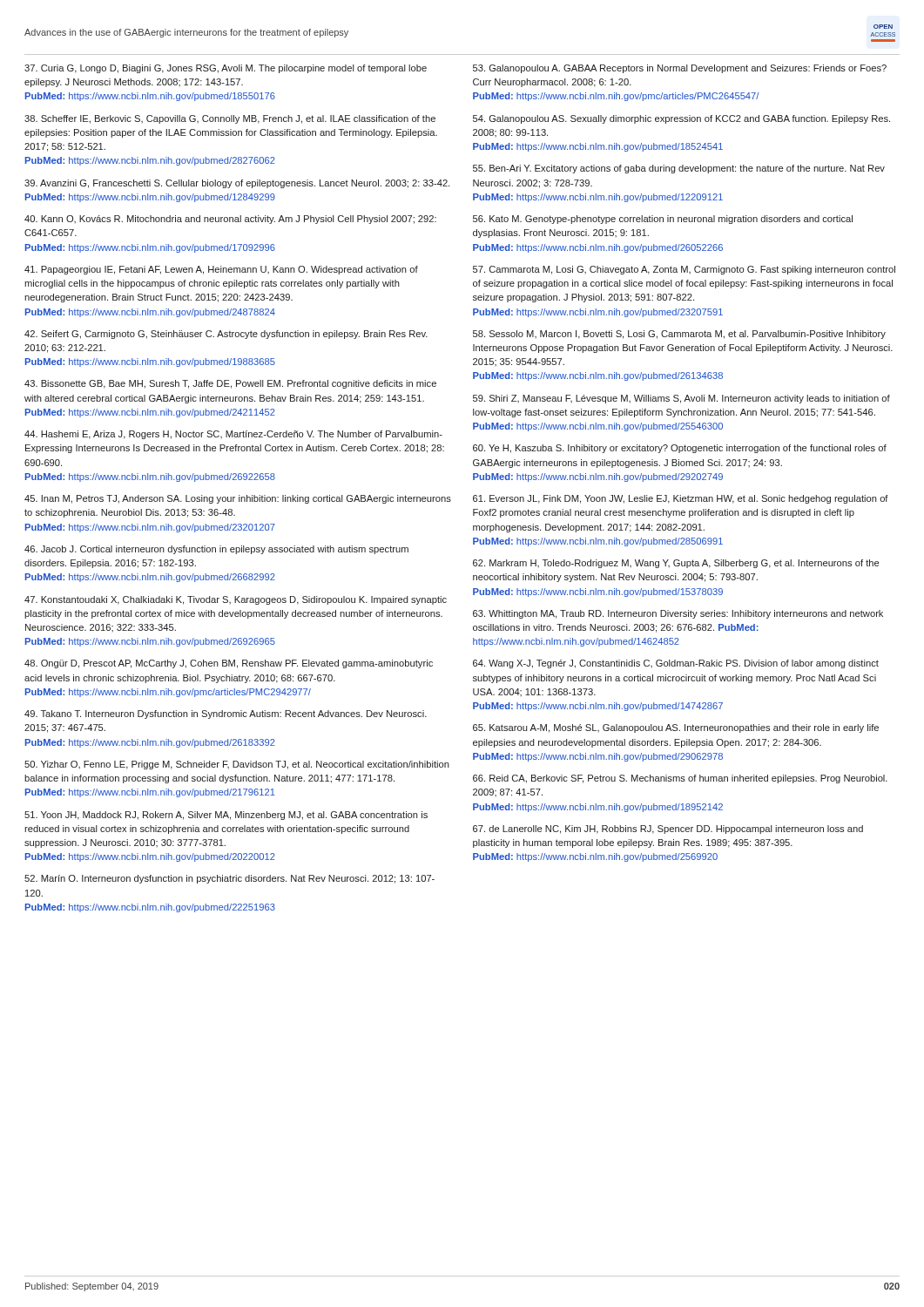Point to the element starting "57. Cammarota M, Losi"

click(x=684, y=290)
